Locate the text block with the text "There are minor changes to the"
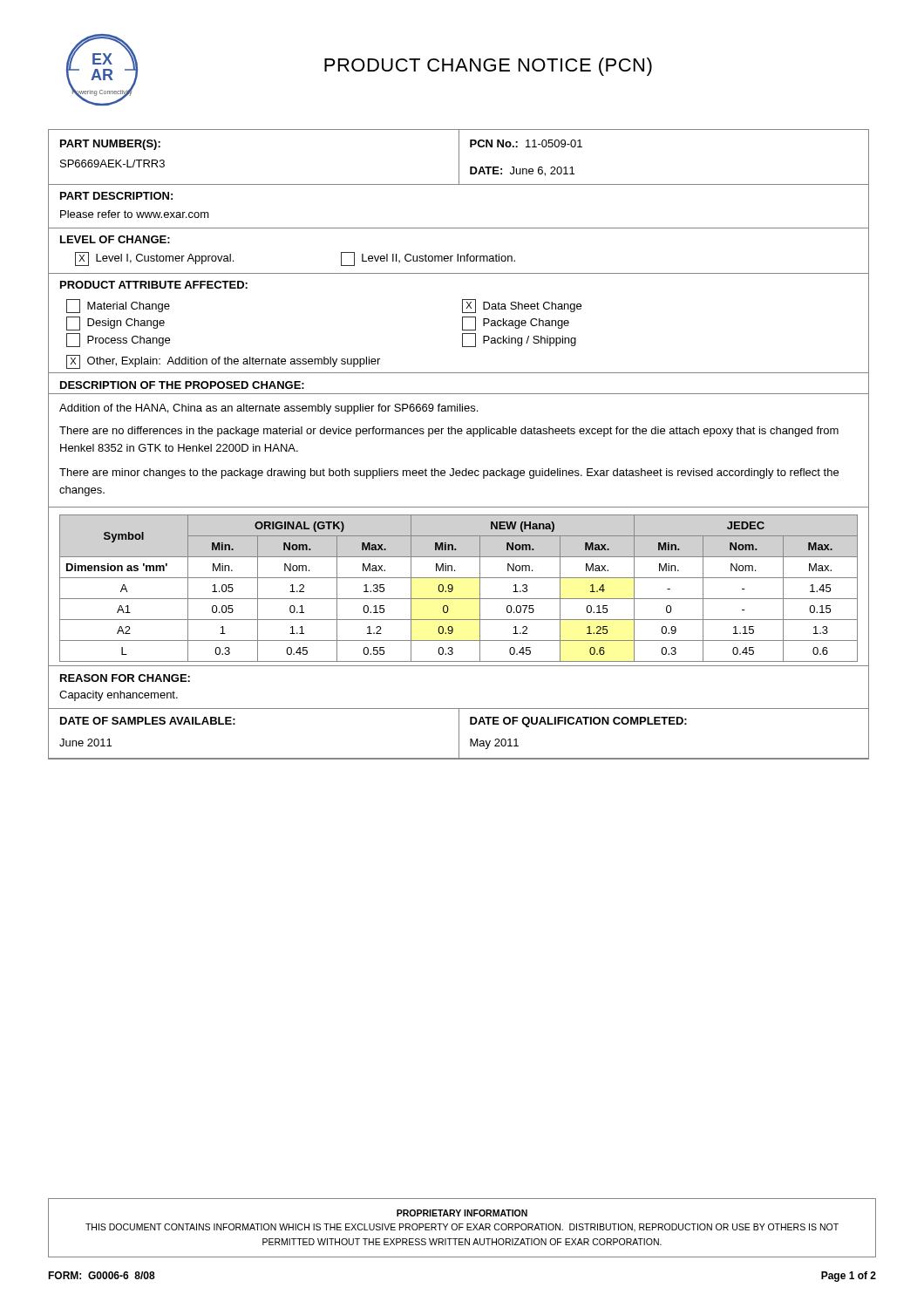 pyautogui.click(x=449, y=481)
